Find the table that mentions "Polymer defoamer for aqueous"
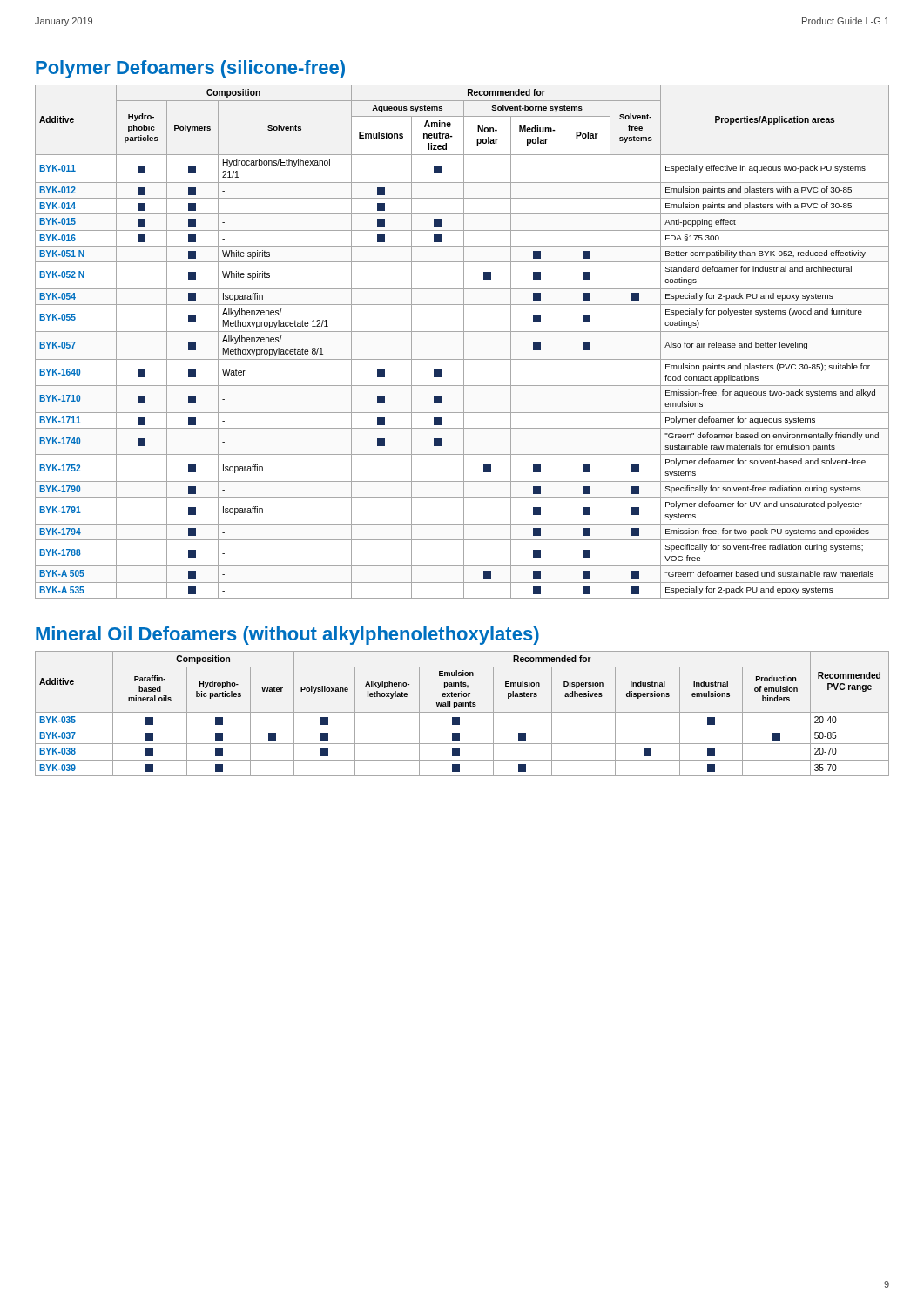924x1307 pixels. (x=462, y=342)
